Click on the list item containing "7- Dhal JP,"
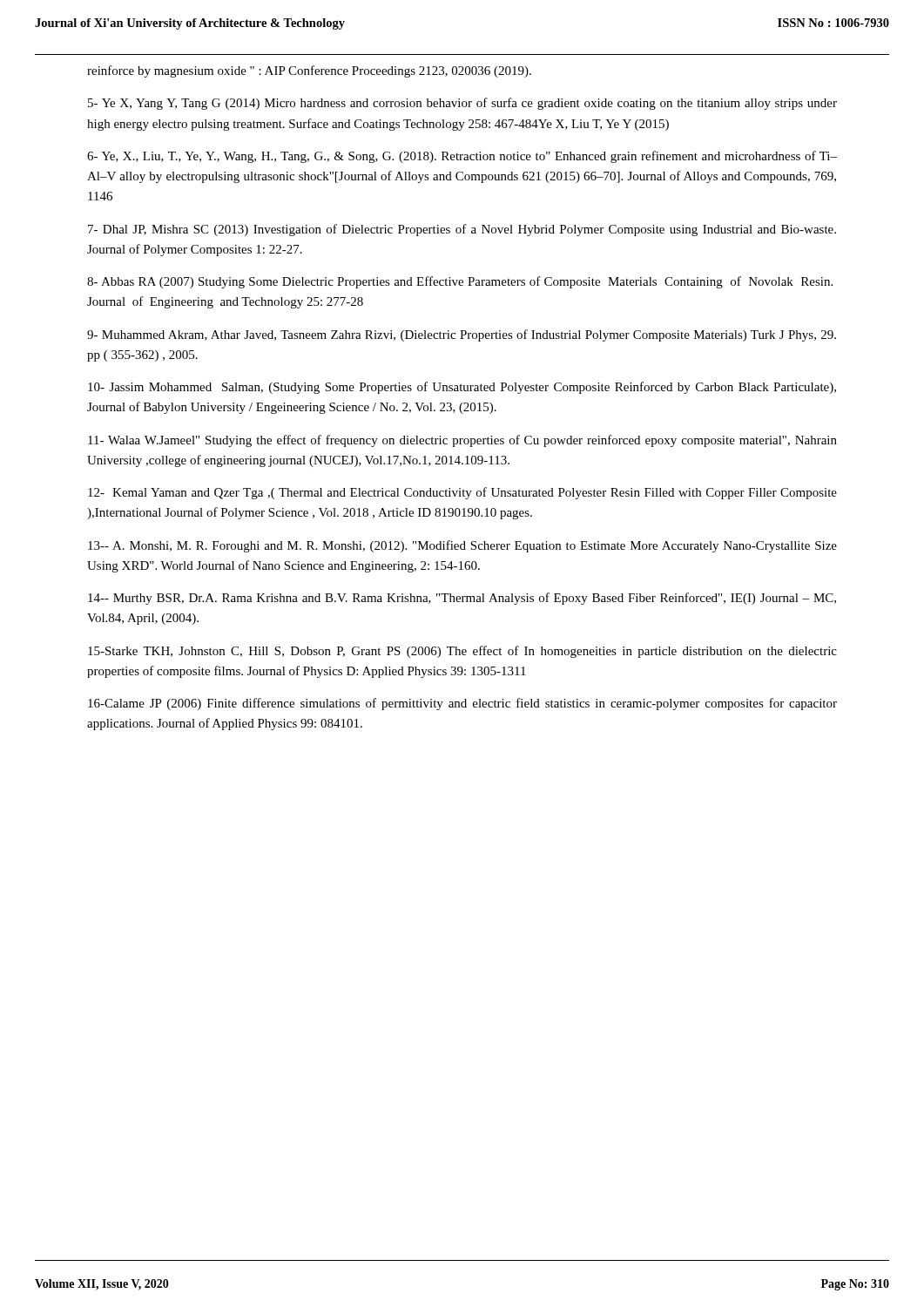924x1307 pixels. pyautogui.click(x=462, y=239)
